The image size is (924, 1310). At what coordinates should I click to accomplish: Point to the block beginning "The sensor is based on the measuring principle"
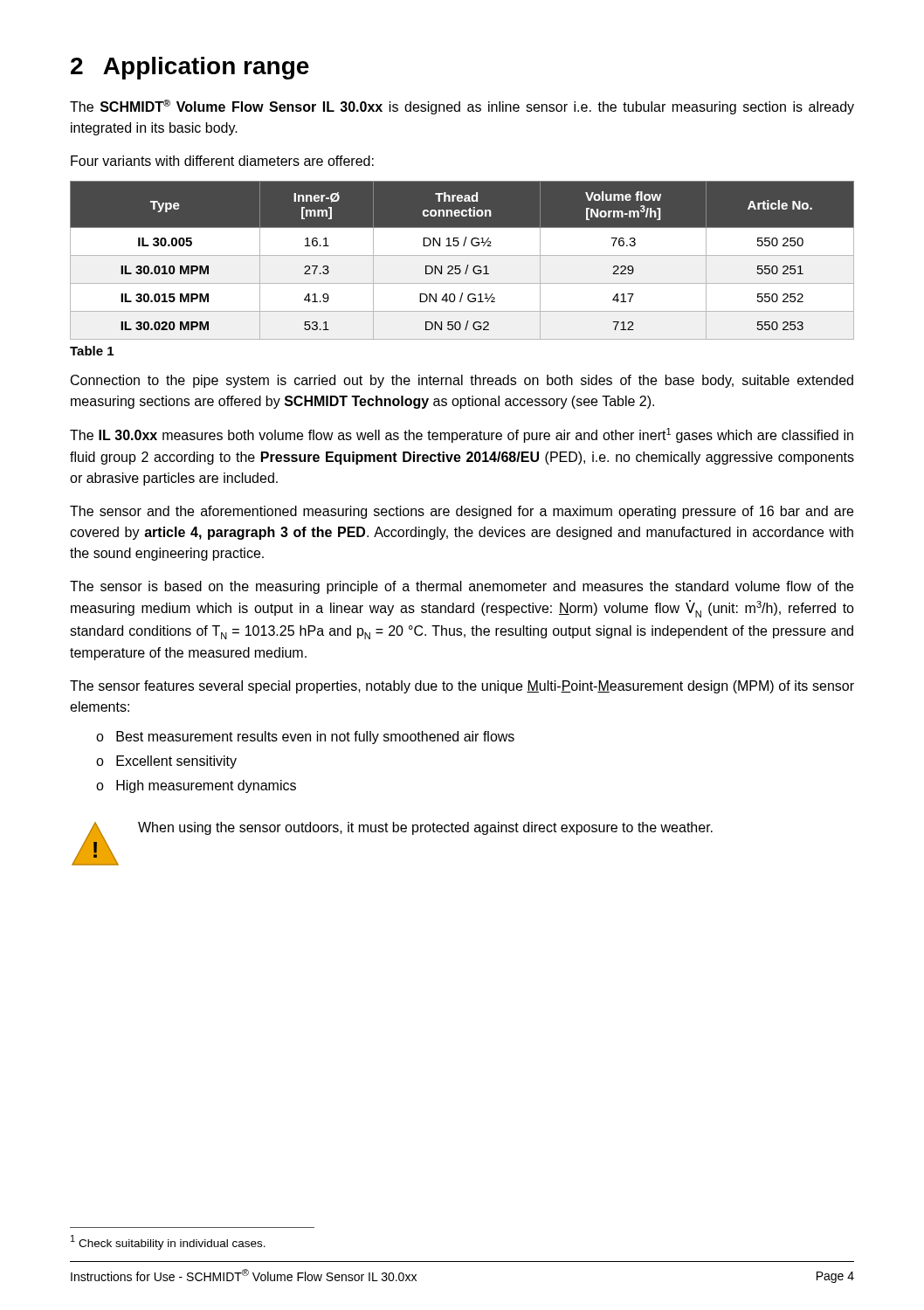(462, 620)
